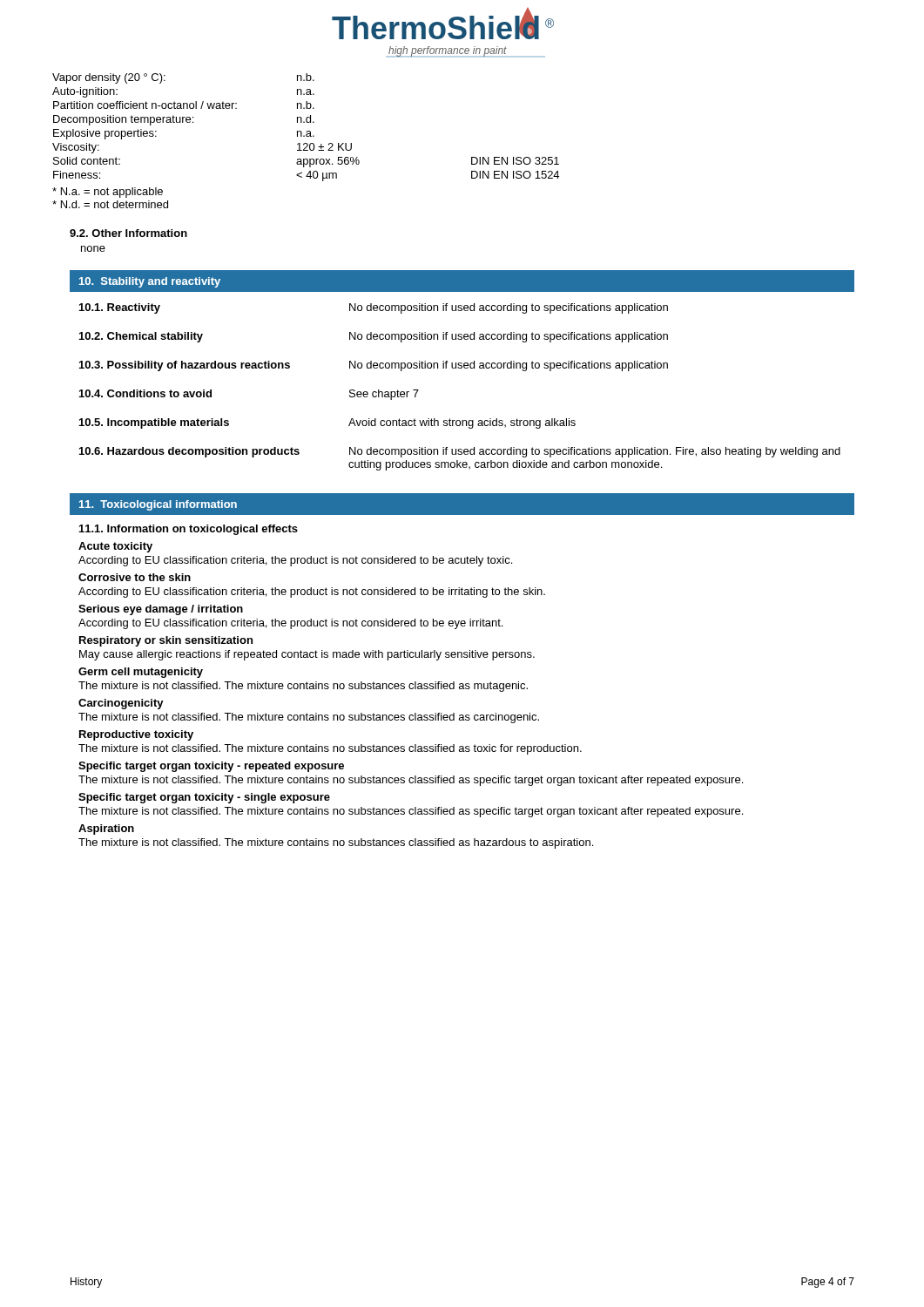Viewport: 924px width, 1307px height.
Task: Select the block starting "3. Possibility of hazardous reactions No"
Action: coord(462,365)
